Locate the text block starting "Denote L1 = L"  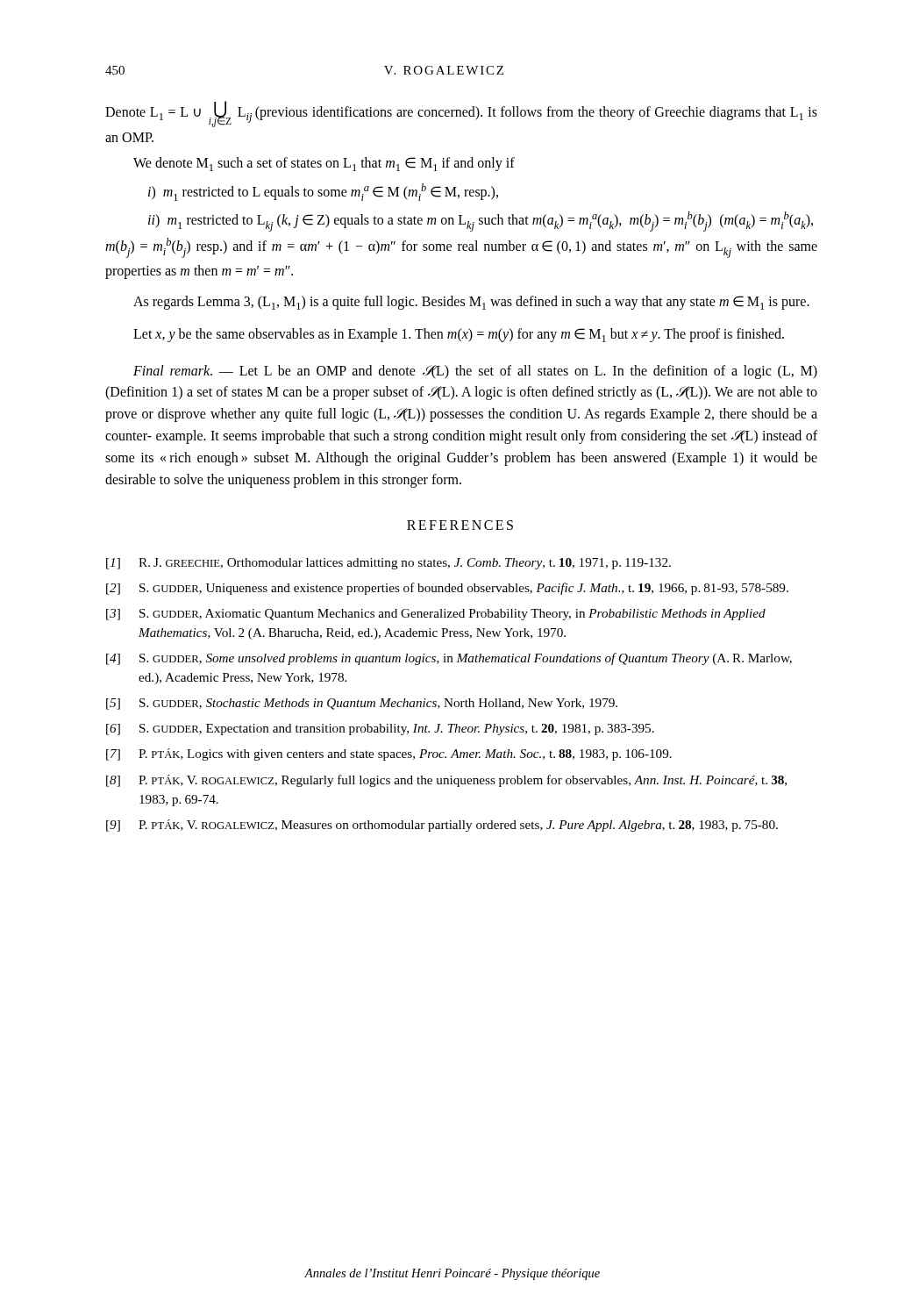coord(461,124)
